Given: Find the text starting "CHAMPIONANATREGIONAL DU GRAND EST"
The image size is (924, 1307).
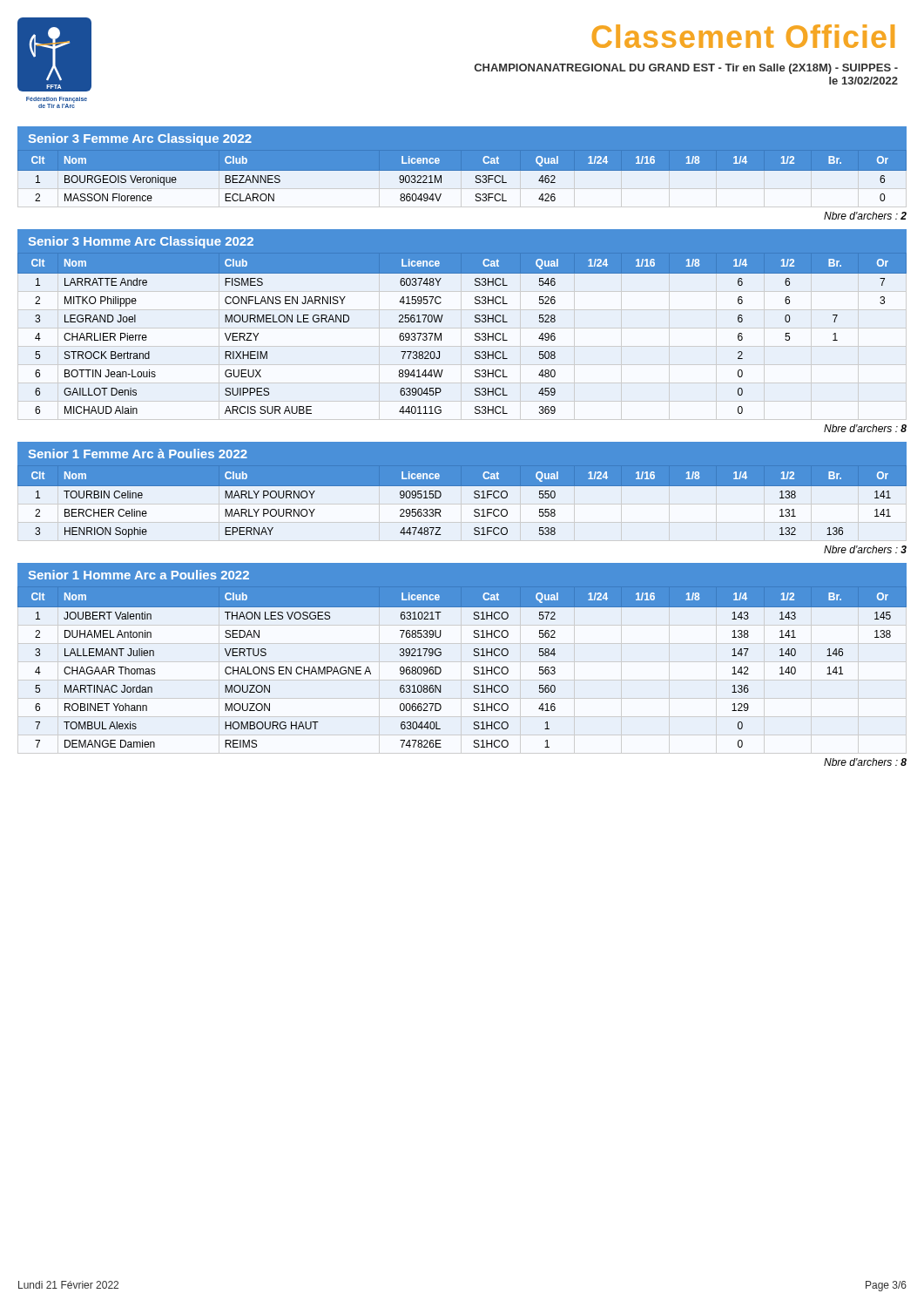Looking at the screenshot, I should tap(686, 74).
